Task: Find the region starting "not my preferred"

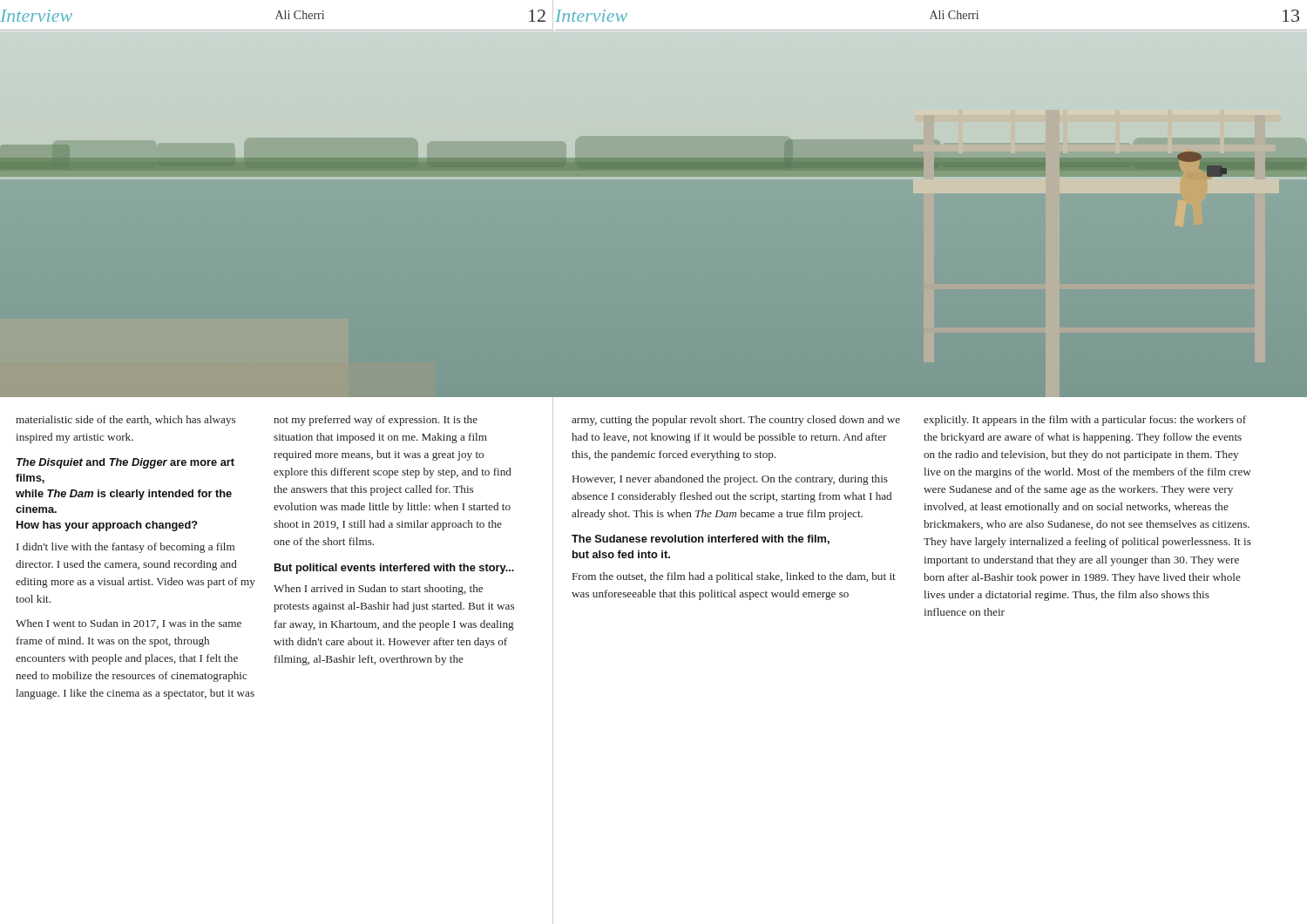Action: click(395, 481)
